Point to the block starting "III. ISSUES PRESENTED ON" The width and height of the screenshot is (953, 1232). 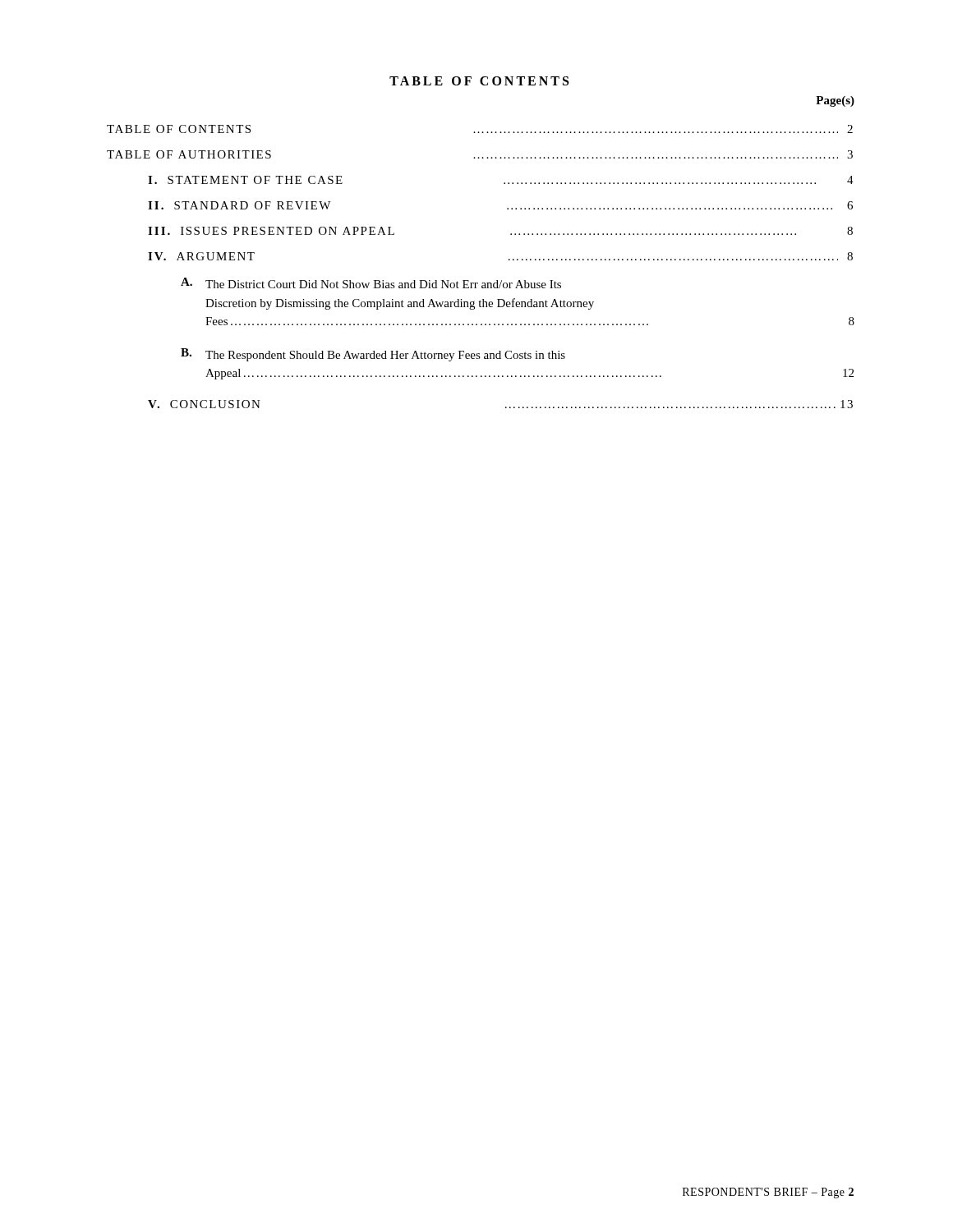pyautogui.click(x=501, y=231)
